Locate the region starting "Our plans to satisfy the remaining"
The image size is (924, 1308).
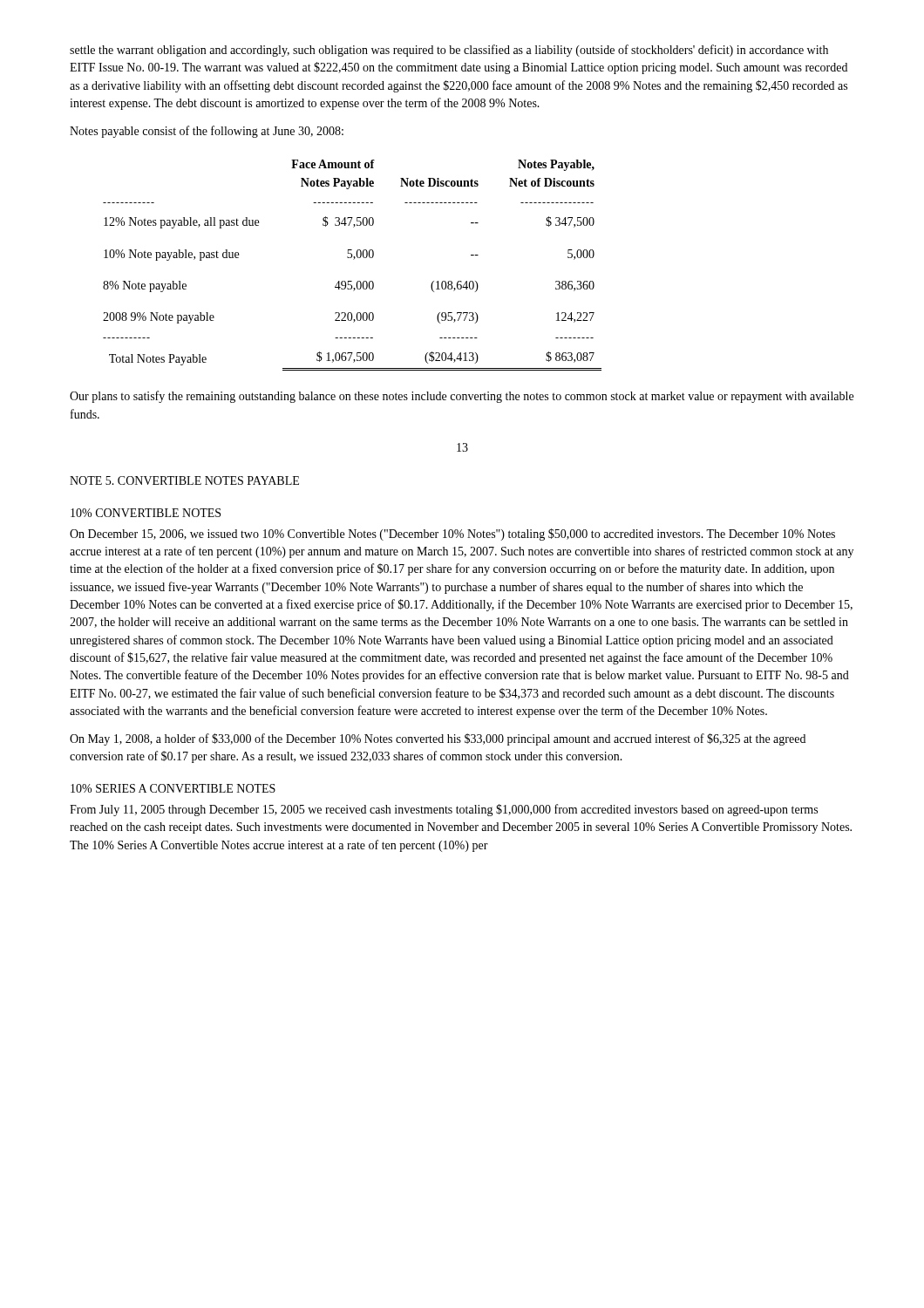click(x=462, y=405)
